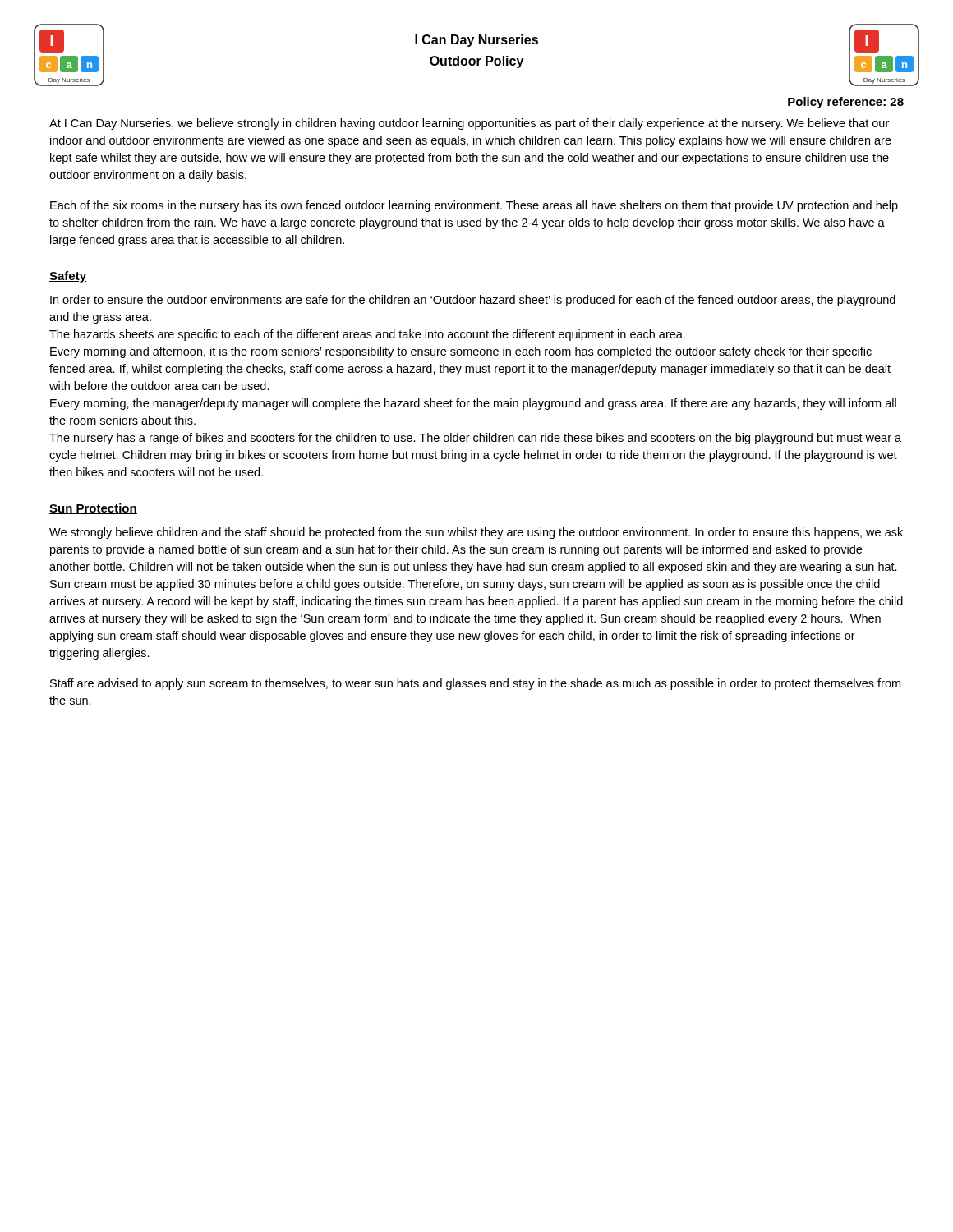
Task: Locate the text block with the text "Each of the six rooms in the"
Action: click(x=474, y=223)
